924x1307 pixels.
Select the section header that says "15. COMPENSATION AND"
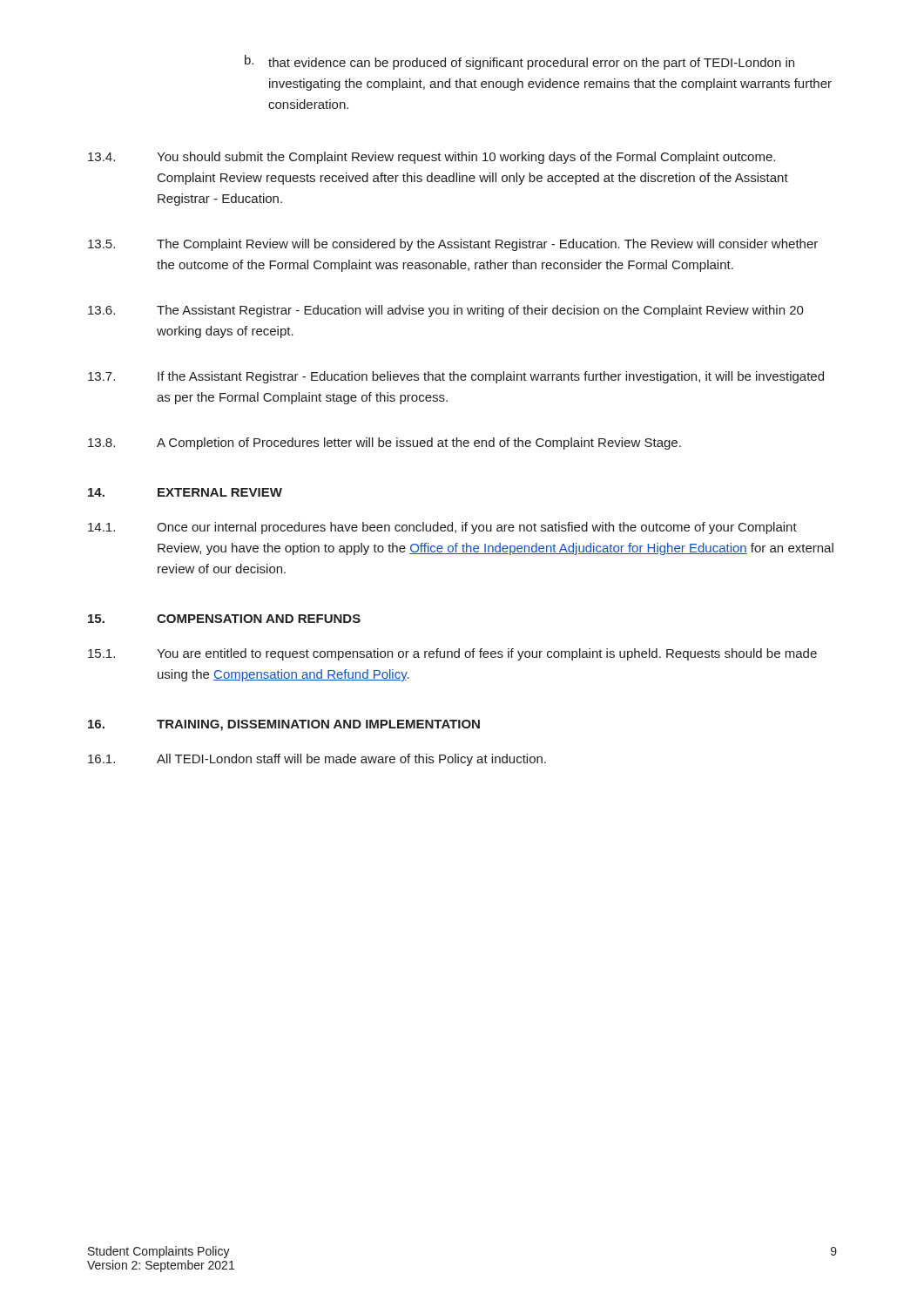[x=224, y=618]
